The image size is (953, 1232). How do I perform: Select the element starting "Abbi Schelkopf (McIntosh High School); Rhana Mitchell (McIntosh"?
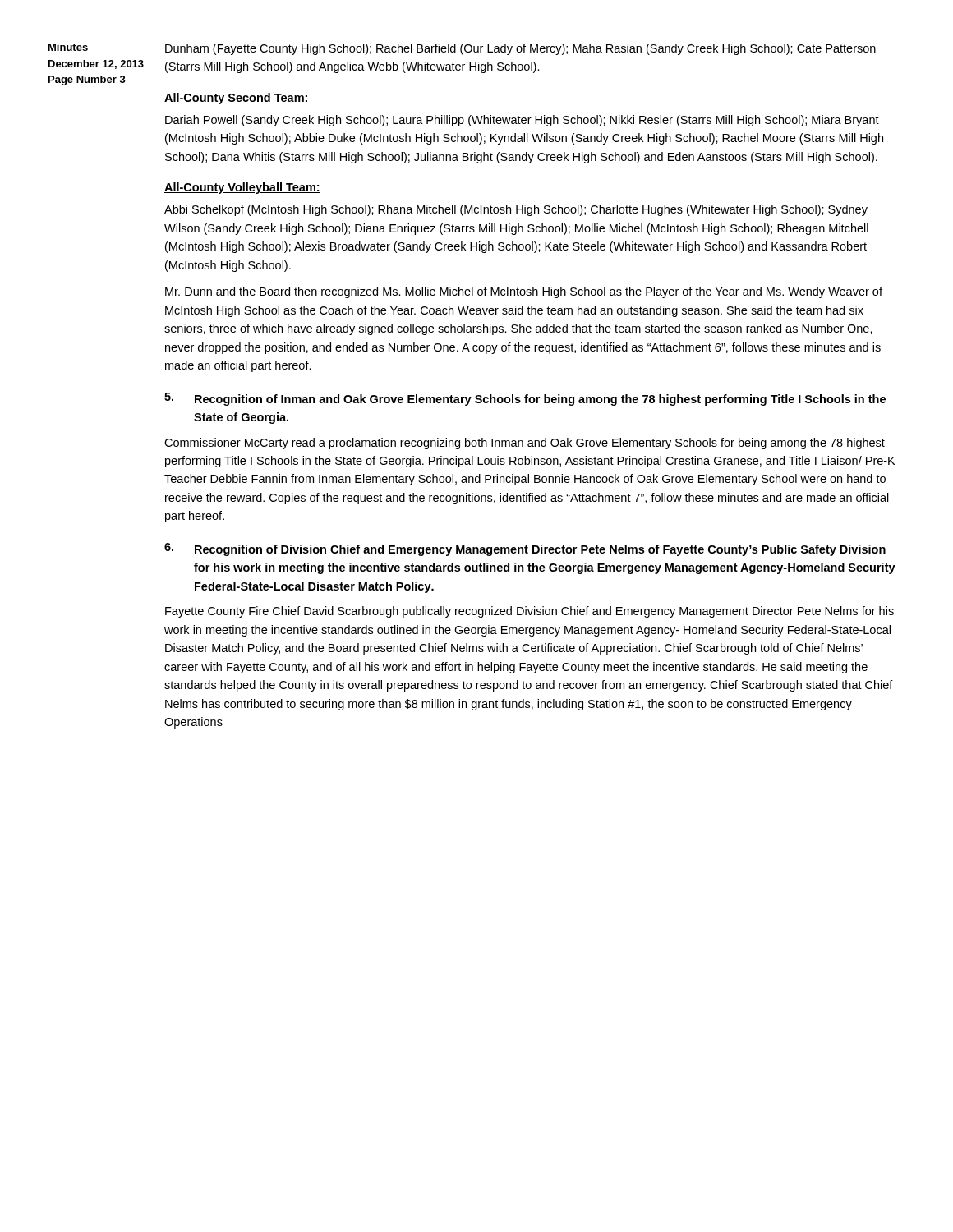pos(517,237)
